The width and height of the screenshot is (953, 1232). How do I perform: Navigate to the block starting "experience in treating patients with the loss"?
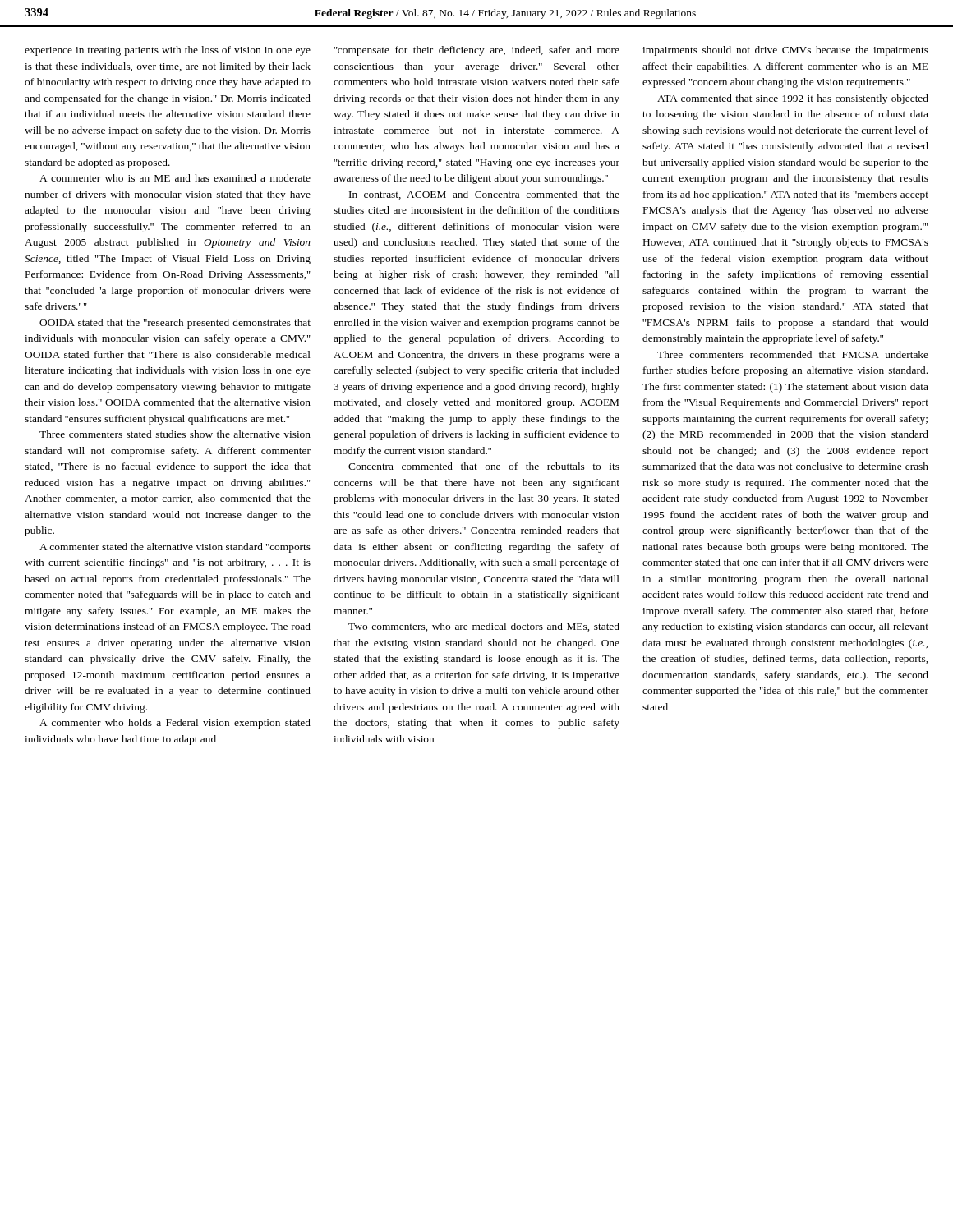click(x=168, y=394)
